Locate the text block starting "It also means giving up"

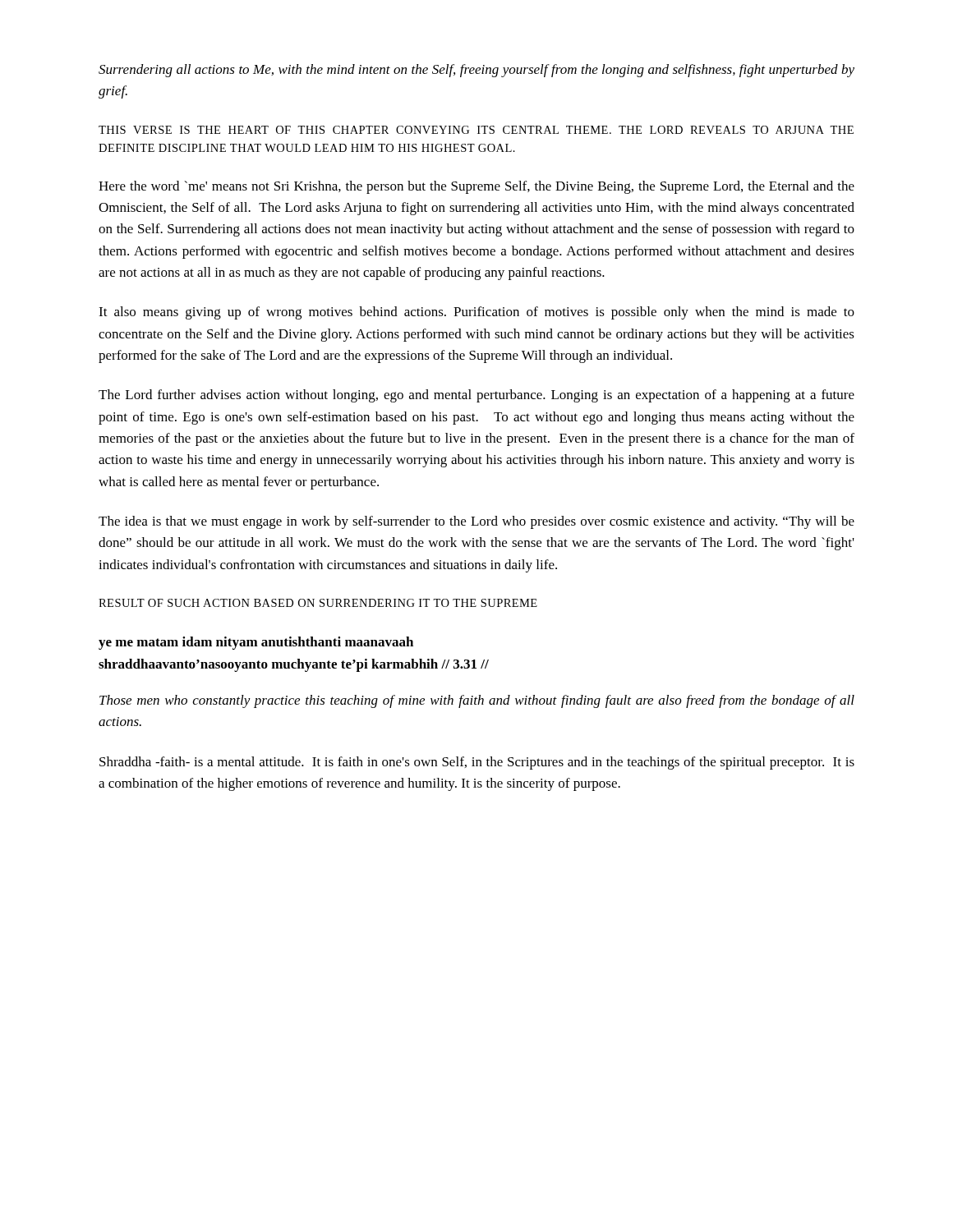(x=476, y=334)
